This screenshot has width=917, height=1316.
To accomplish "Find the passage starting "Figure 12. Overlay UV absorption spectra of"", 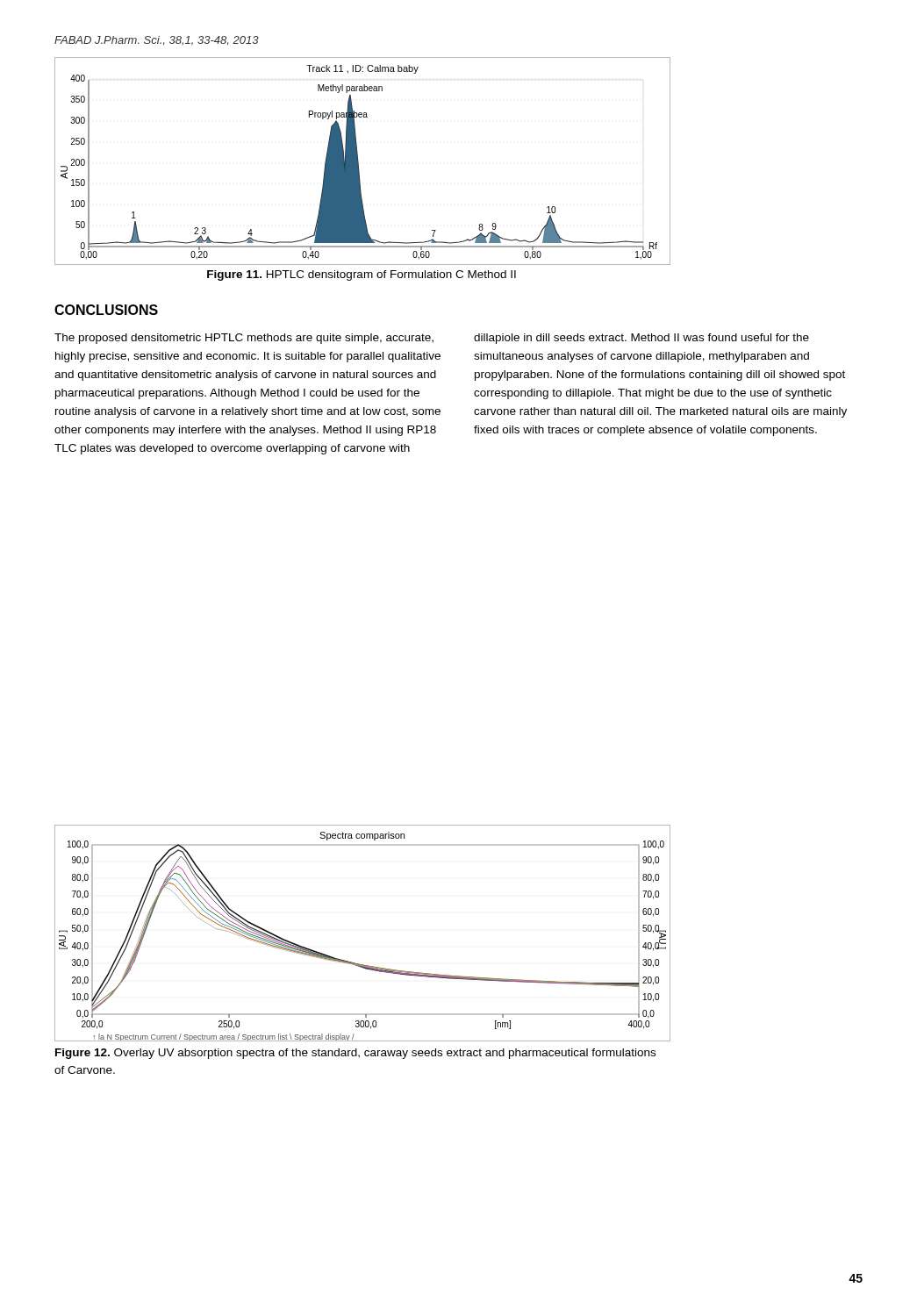I will click(x=355, y=1061).
